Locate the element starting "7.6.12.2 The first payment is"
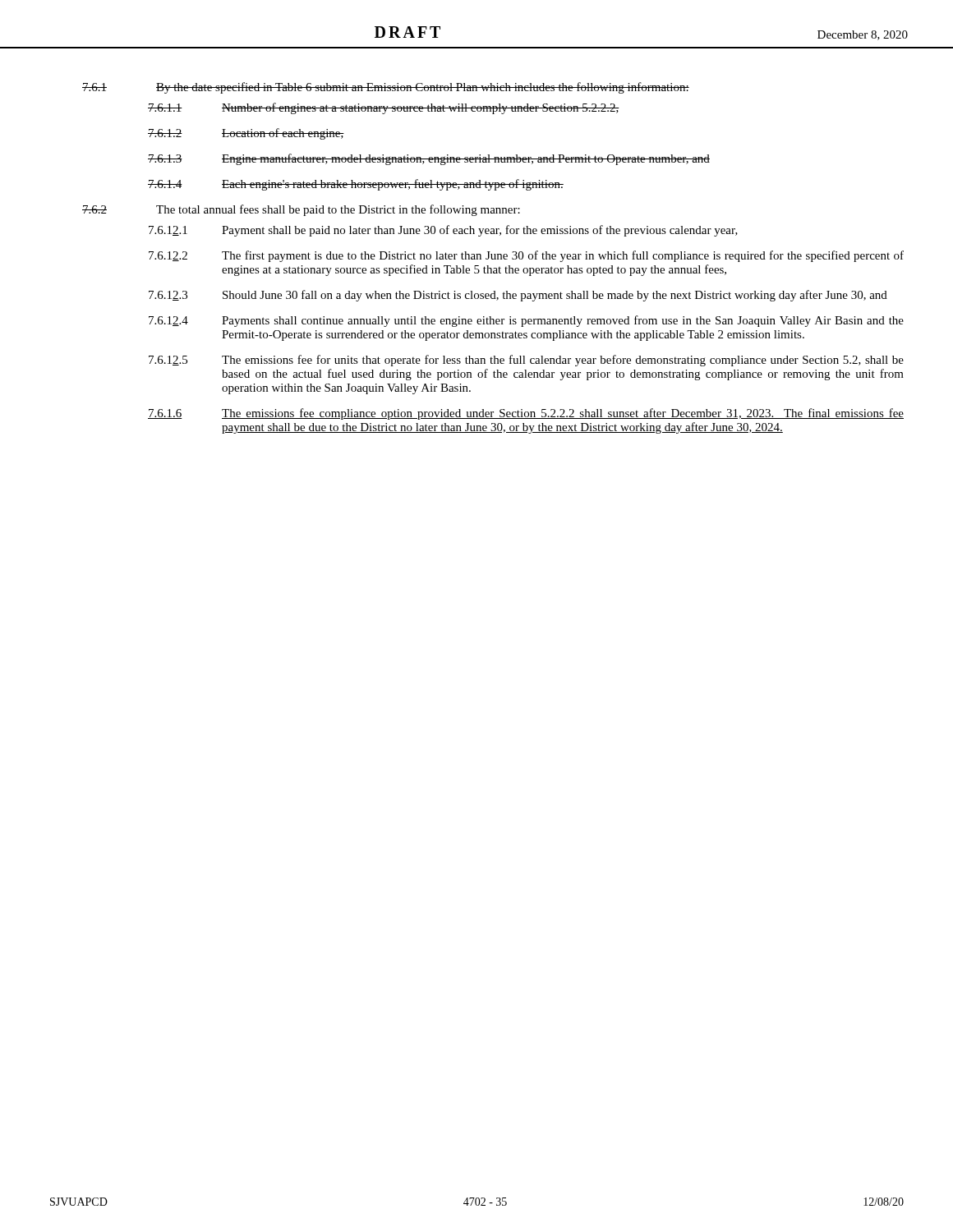 tap(526, 263)
